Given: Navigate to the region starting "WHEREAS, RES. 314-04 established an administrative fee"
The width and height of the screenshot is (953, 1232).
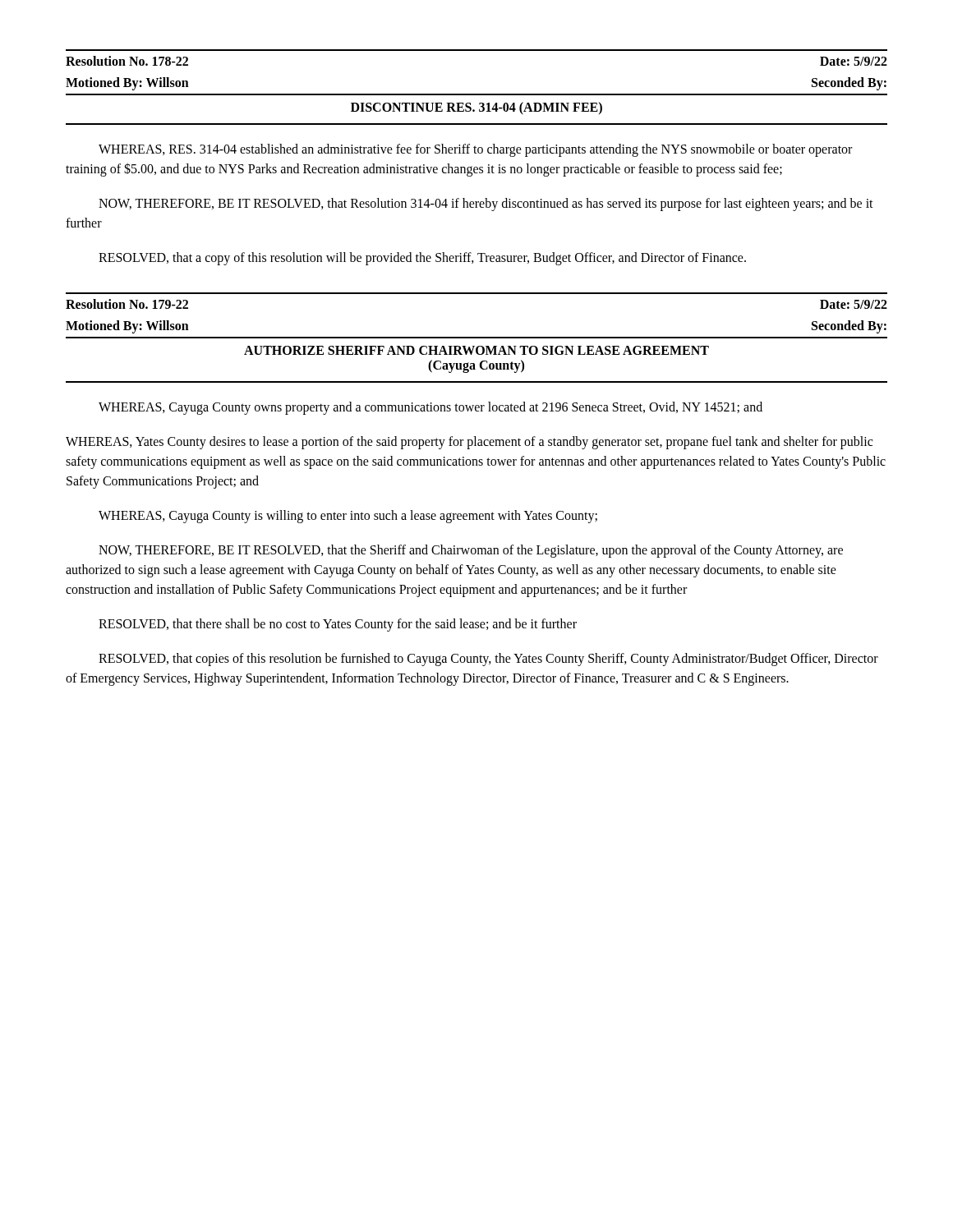Looking at the screenshot, I should coord(459,159).
